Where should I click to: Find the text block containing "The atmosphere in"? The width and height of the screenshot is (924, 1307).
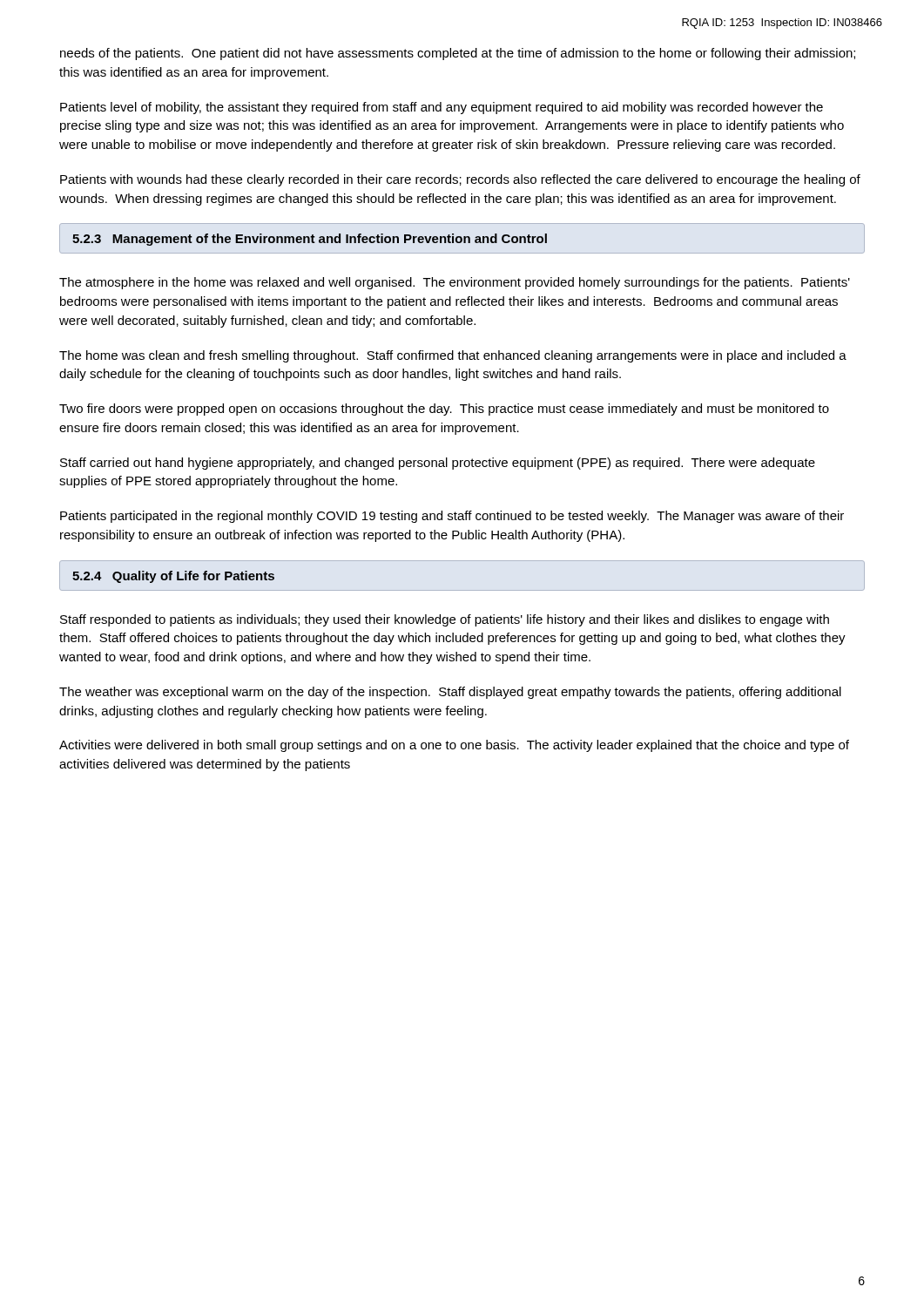pyautogui.click(x=455, y=301)
